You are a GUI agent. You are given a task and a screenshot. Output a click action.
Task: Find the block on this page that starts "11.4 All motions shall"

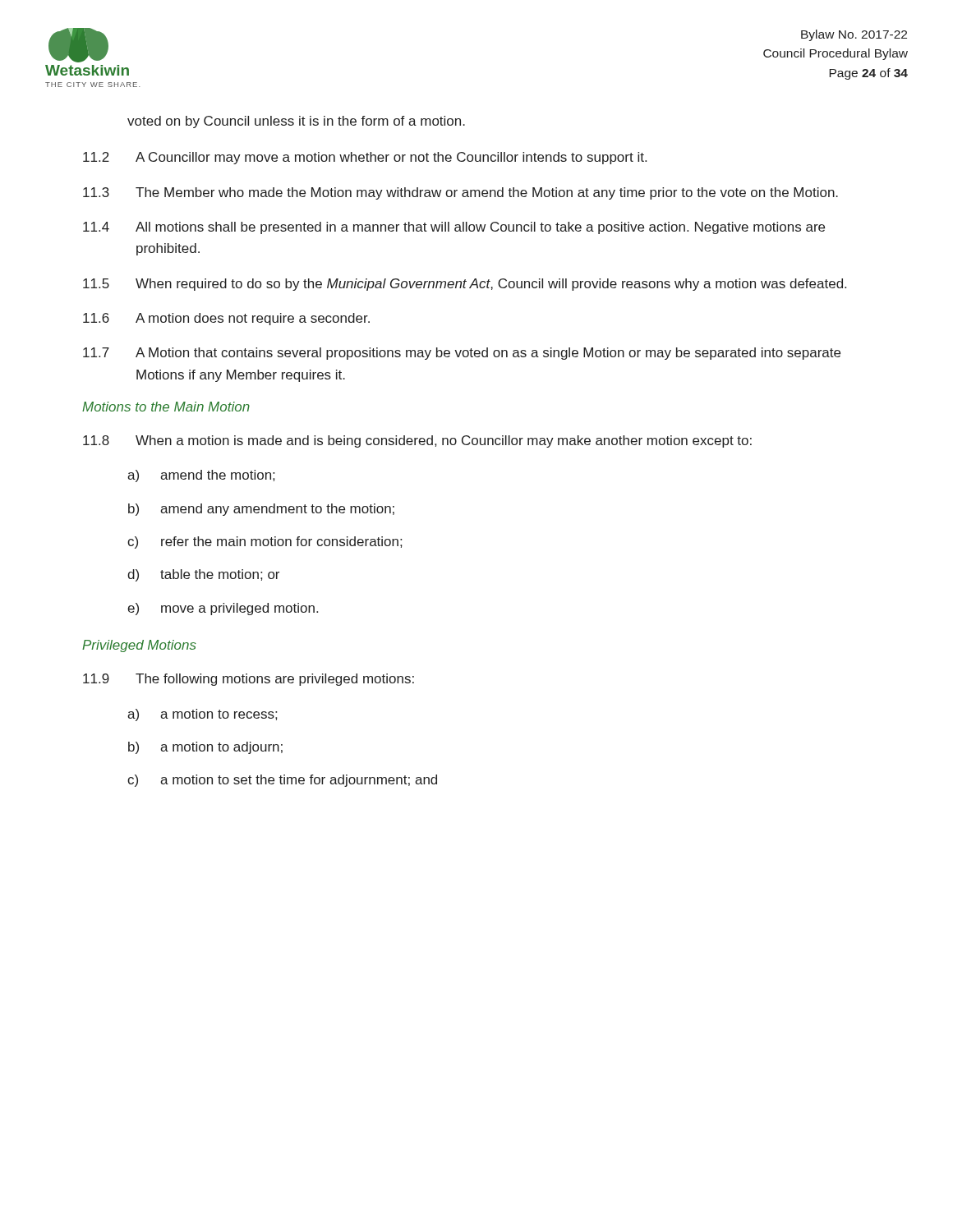(487, 238)
